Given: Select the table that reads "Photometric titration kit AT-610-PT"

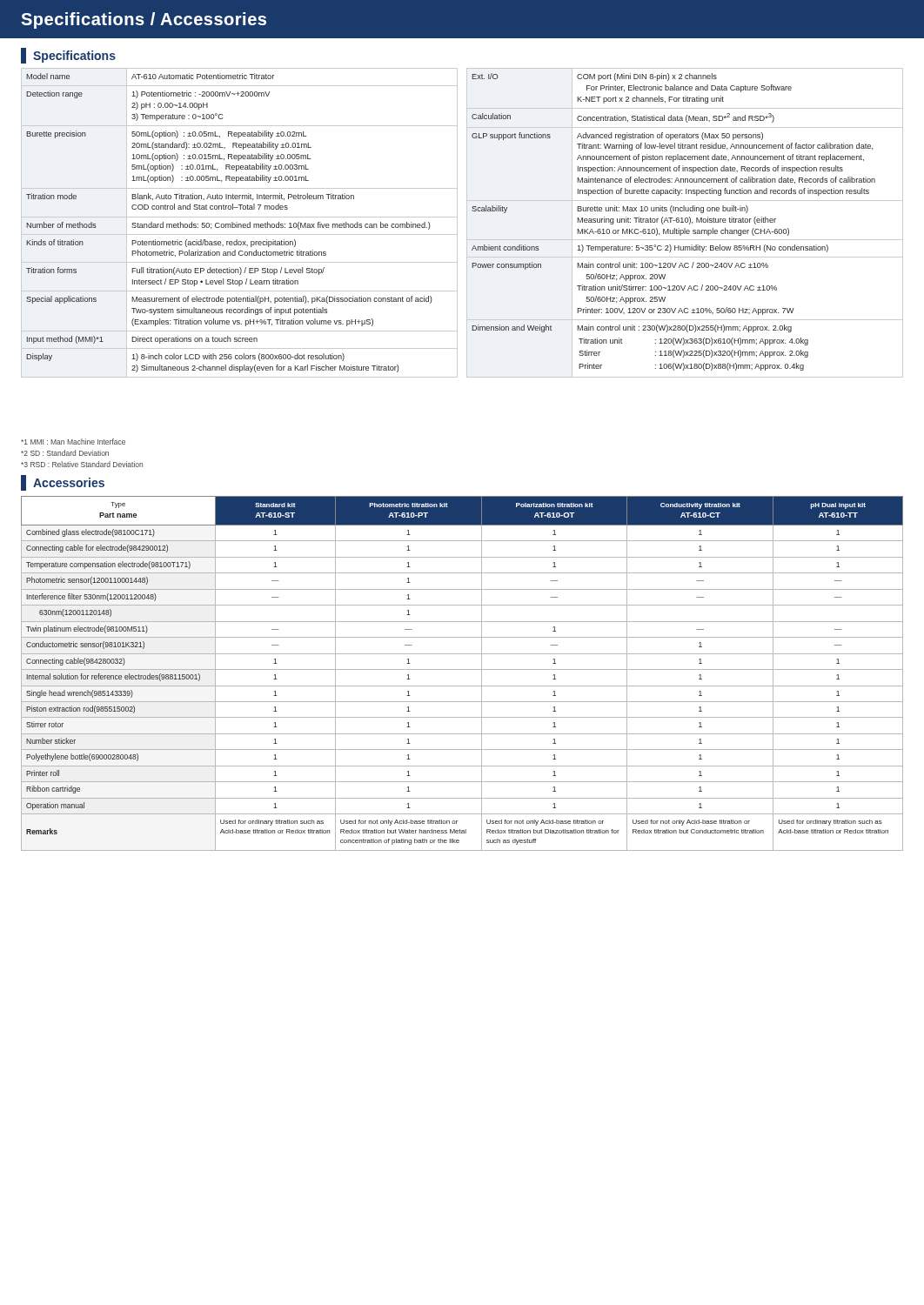Looking at the screenshot, I should pyautogui.click(x=462, y=673).
